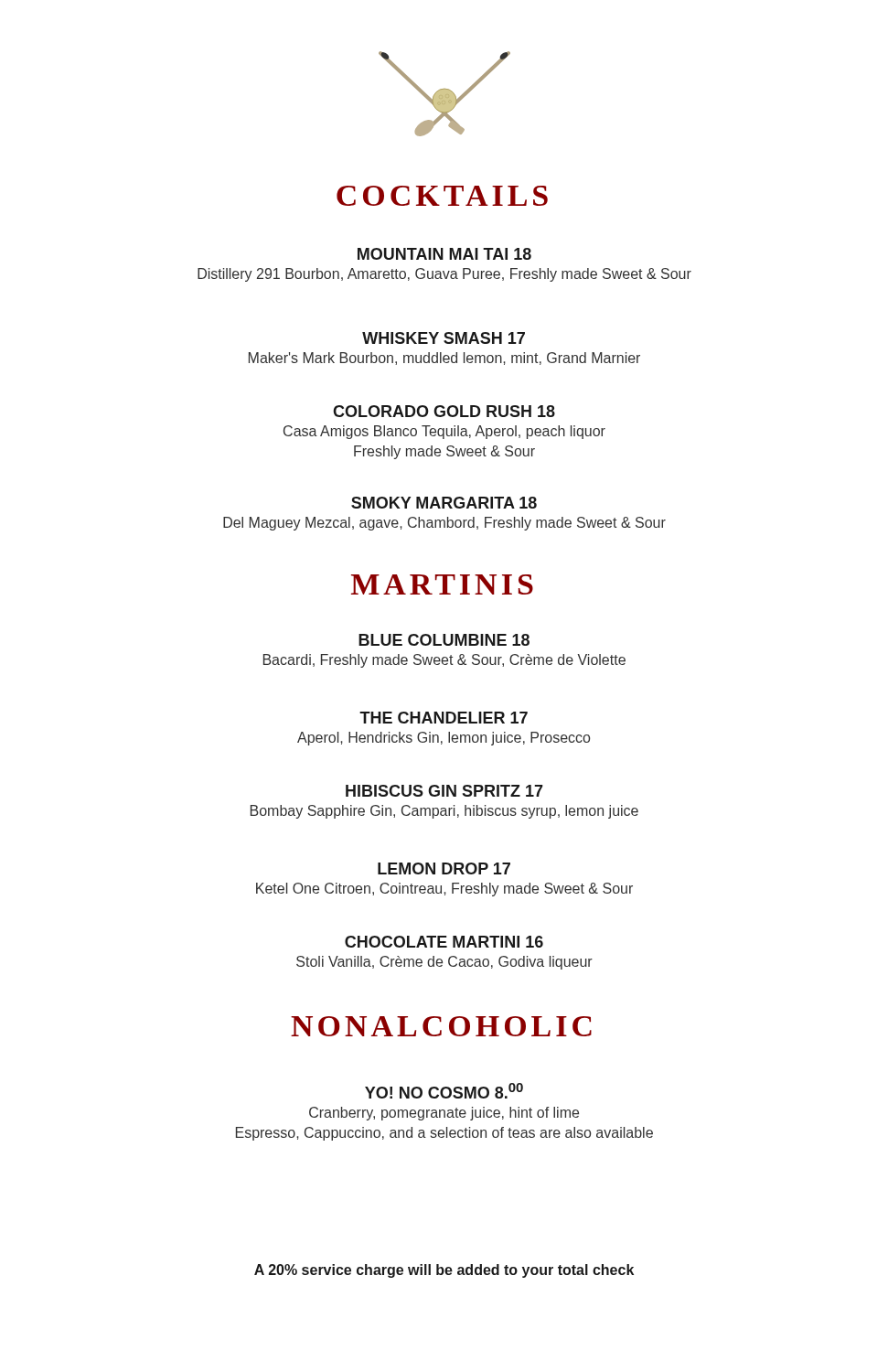888x1372 pixels.
Task: Locate the list item containing "COLORADO GOLD RUSH 18 Casa Amigos"
Action: tap(444, 433)
